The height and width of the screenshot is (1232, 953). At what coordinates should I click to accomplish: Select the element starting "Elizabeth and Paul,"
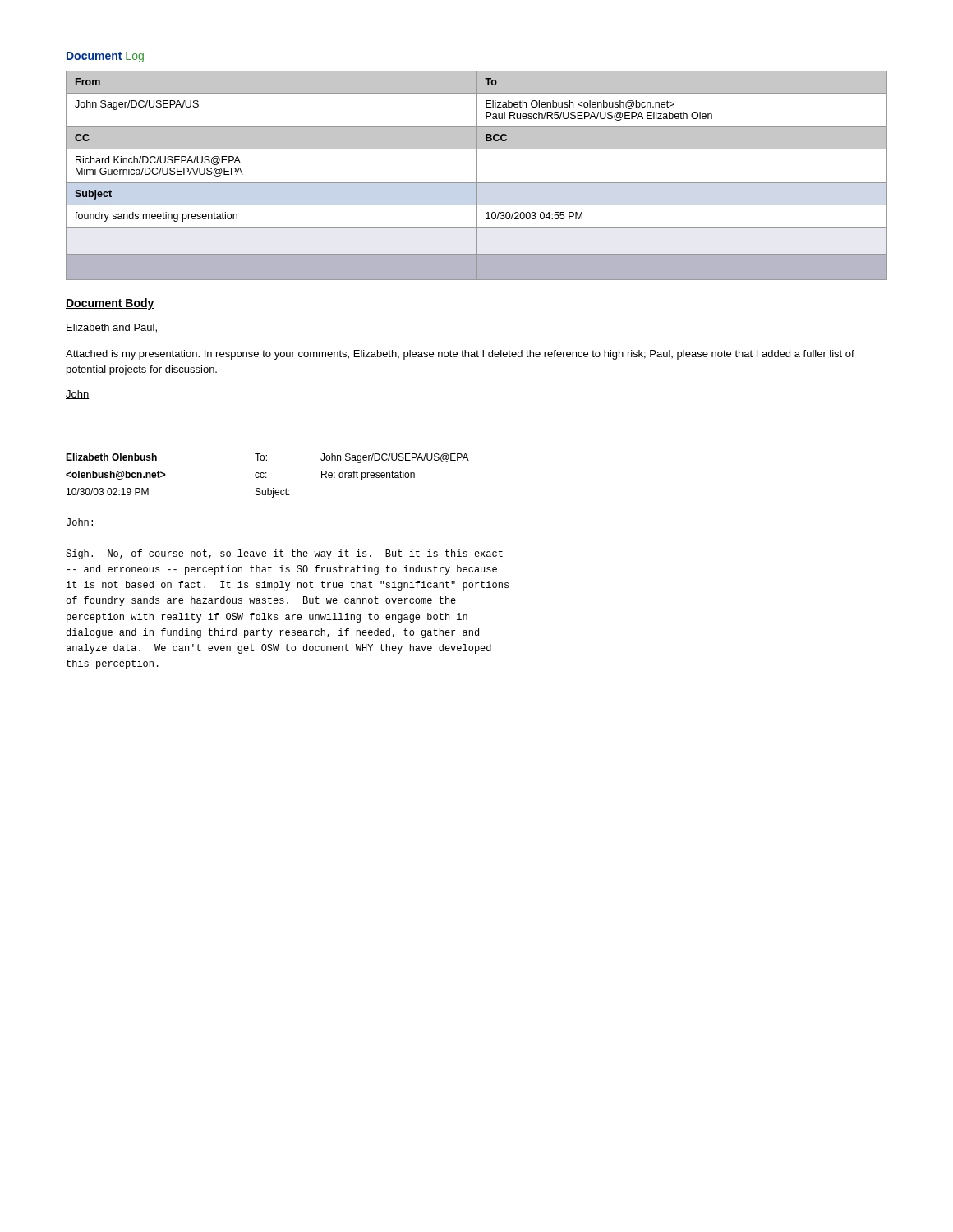point(112,327)
